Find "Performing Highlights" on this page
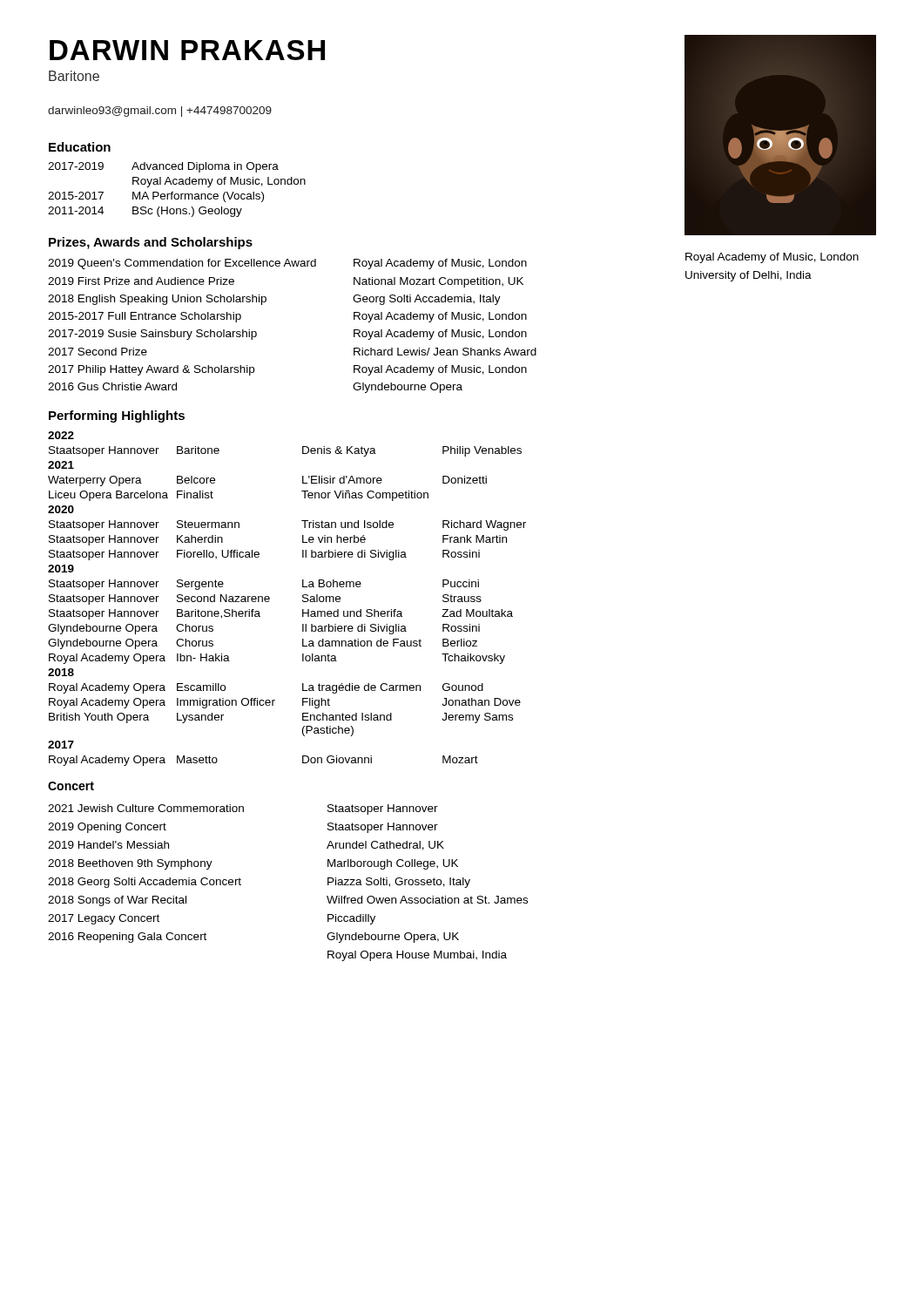Viewport: 924px width, 1307px height. click(116, 415)
